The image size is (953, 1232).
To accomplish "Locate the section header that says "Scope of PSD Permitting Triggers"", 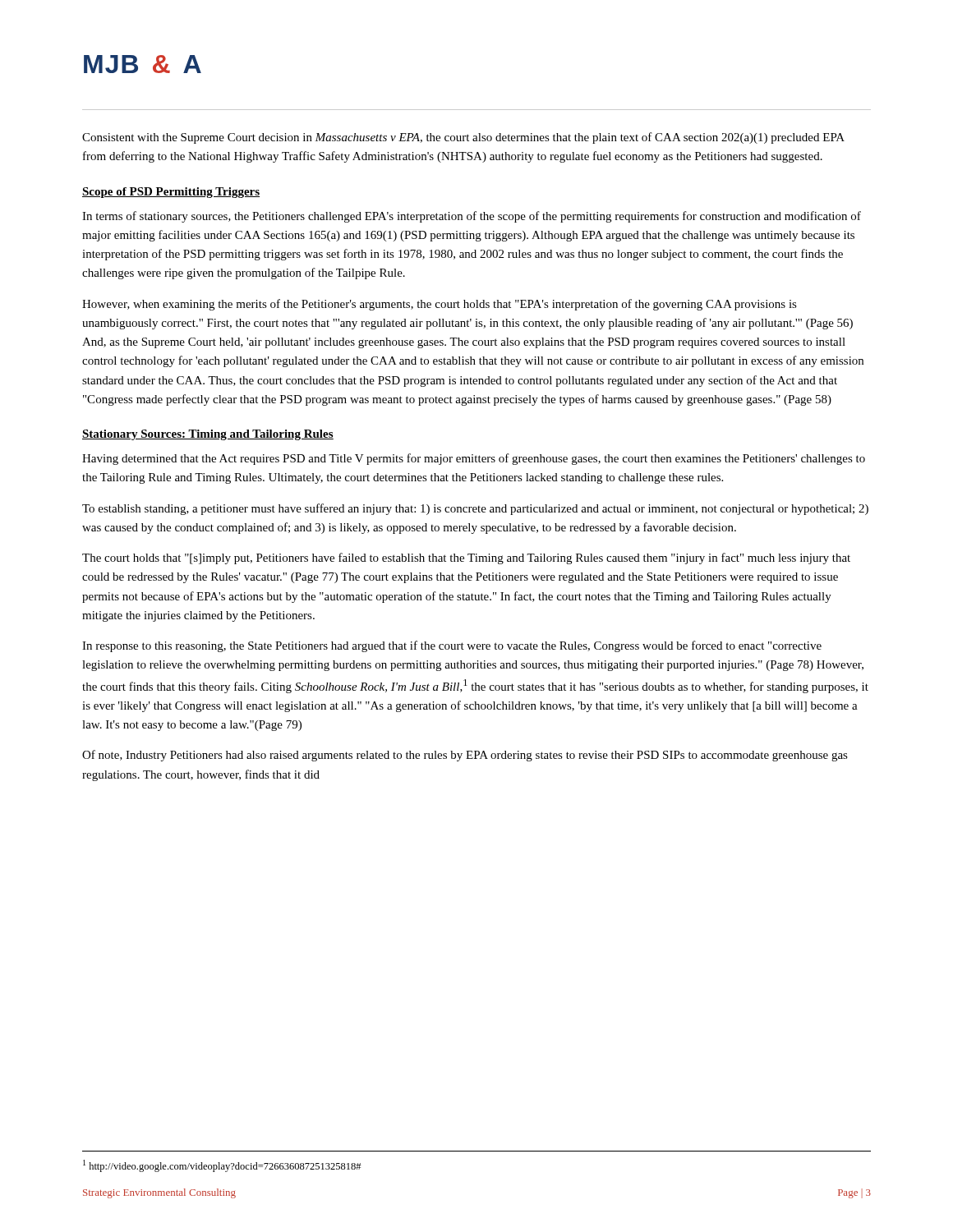I will tap(171, 191).
